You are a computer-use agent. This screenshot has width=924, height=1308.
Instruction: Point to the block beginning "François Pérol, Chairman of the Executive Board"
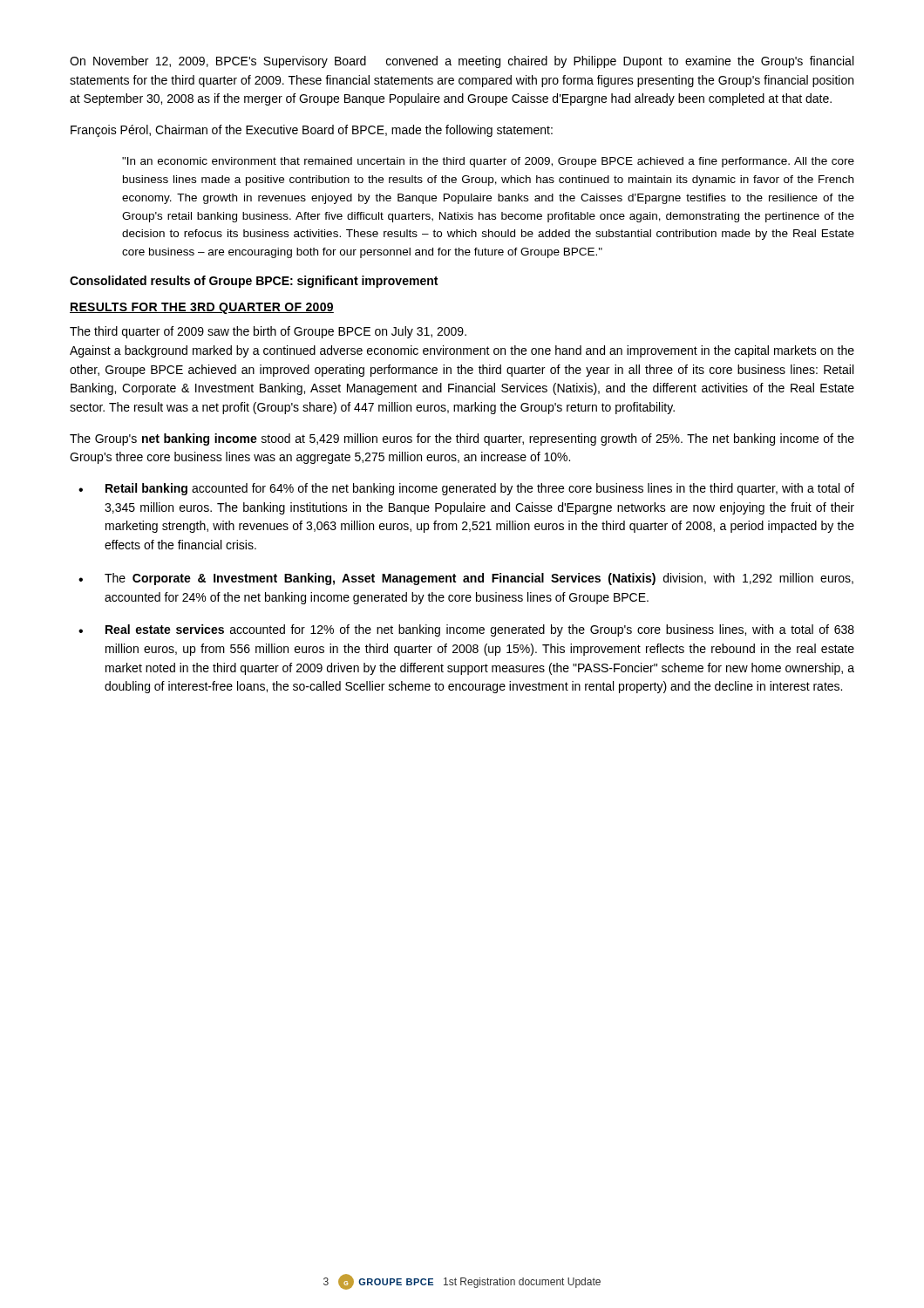(x=312, y=130)
